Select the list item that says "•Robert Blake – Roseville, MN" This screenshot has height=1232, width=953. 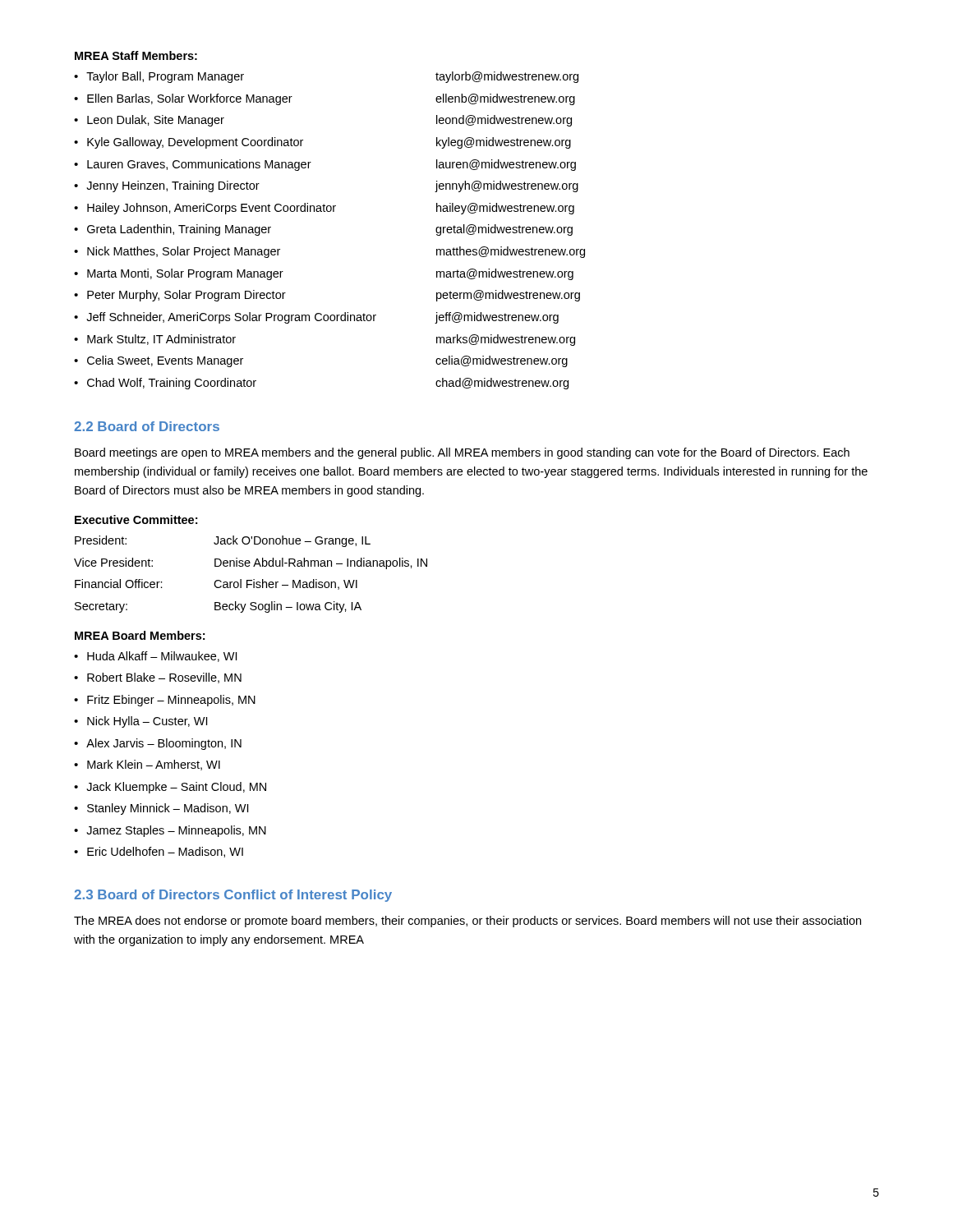[158, 678]
